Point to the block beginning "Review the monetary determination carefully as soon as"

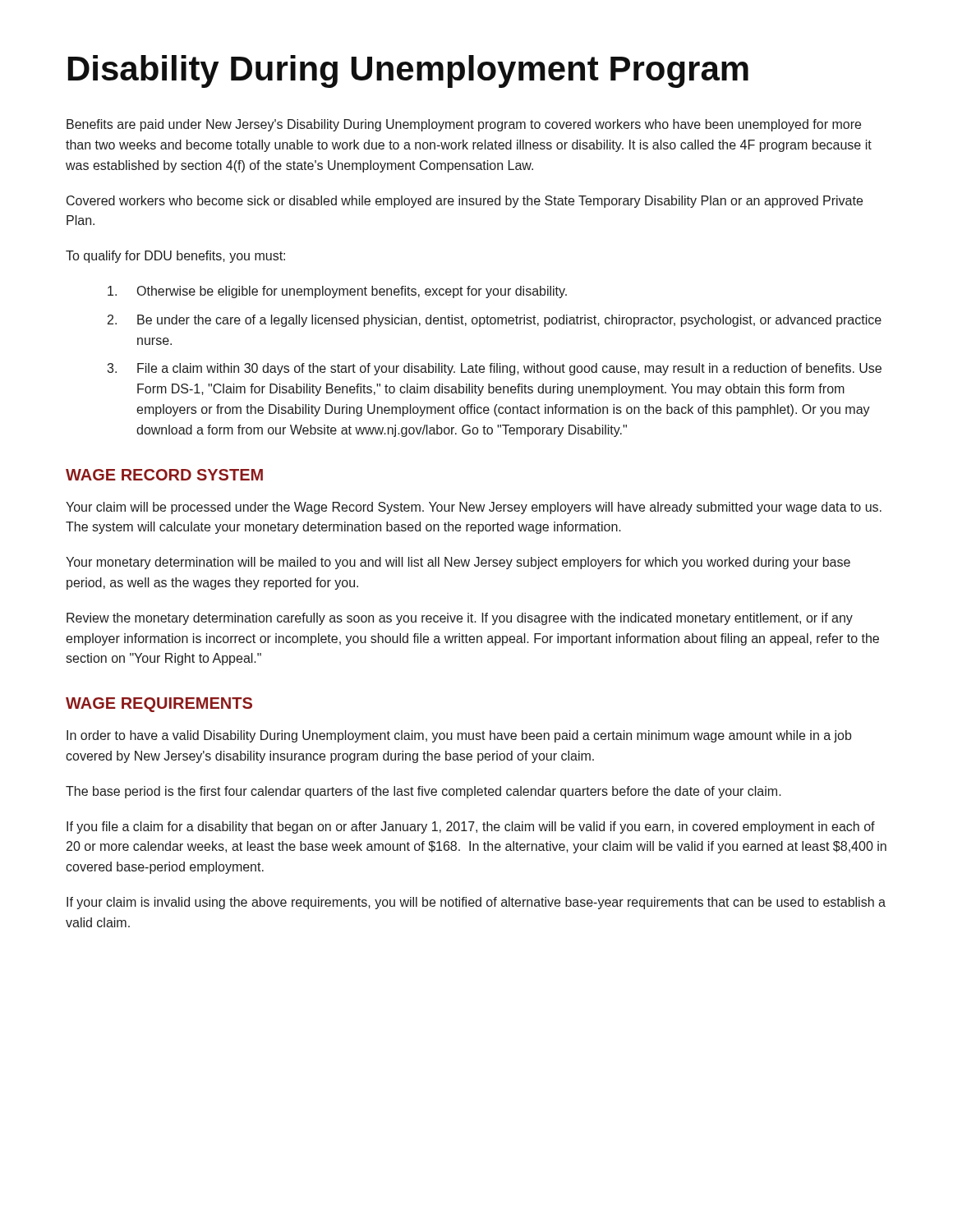(x=473, y=638)
